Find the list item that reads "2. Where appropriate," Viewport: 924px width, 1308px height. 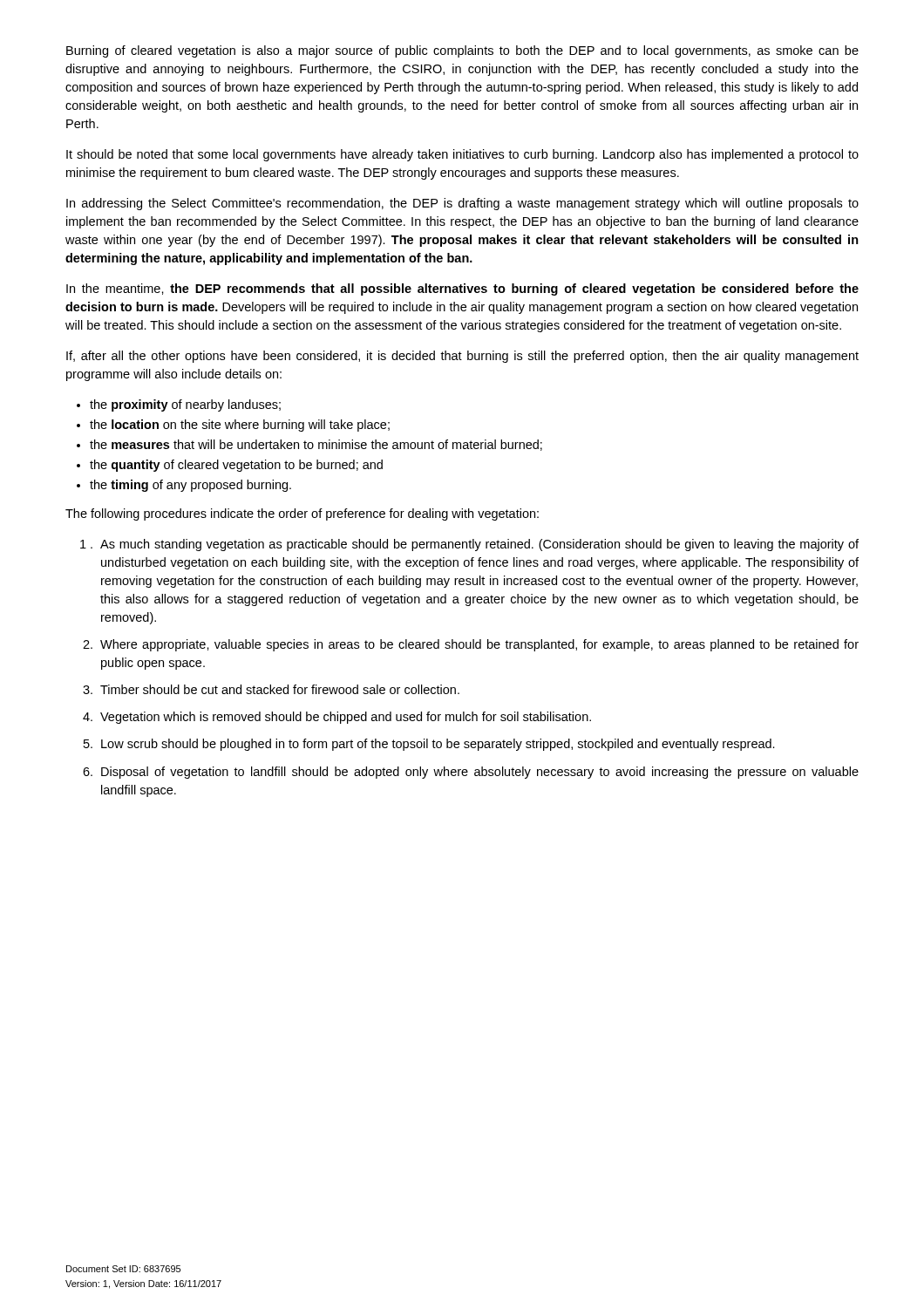point(462,654)
